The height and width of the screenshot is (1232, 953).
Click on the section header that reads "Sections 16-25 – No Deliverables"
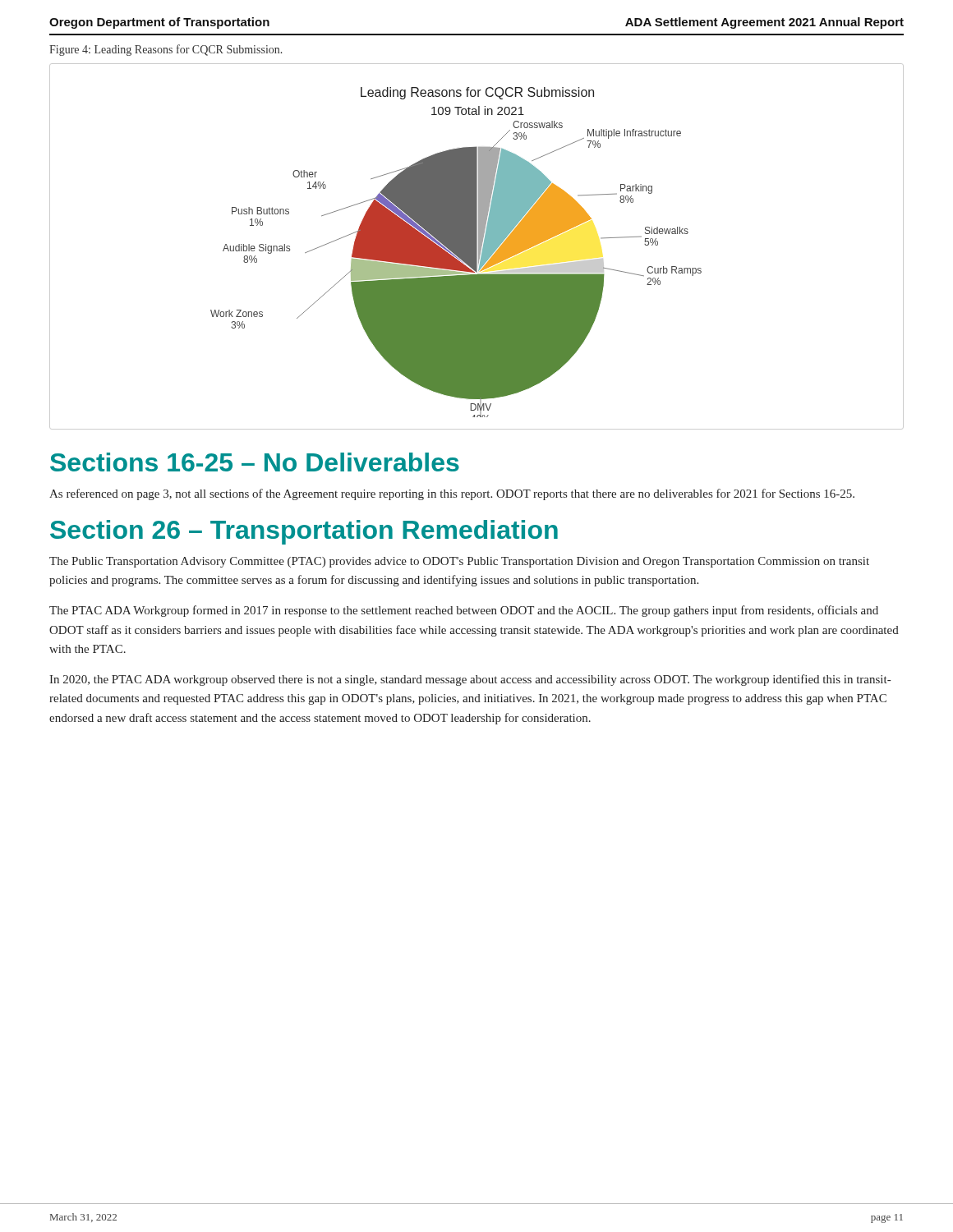[255, 462]
